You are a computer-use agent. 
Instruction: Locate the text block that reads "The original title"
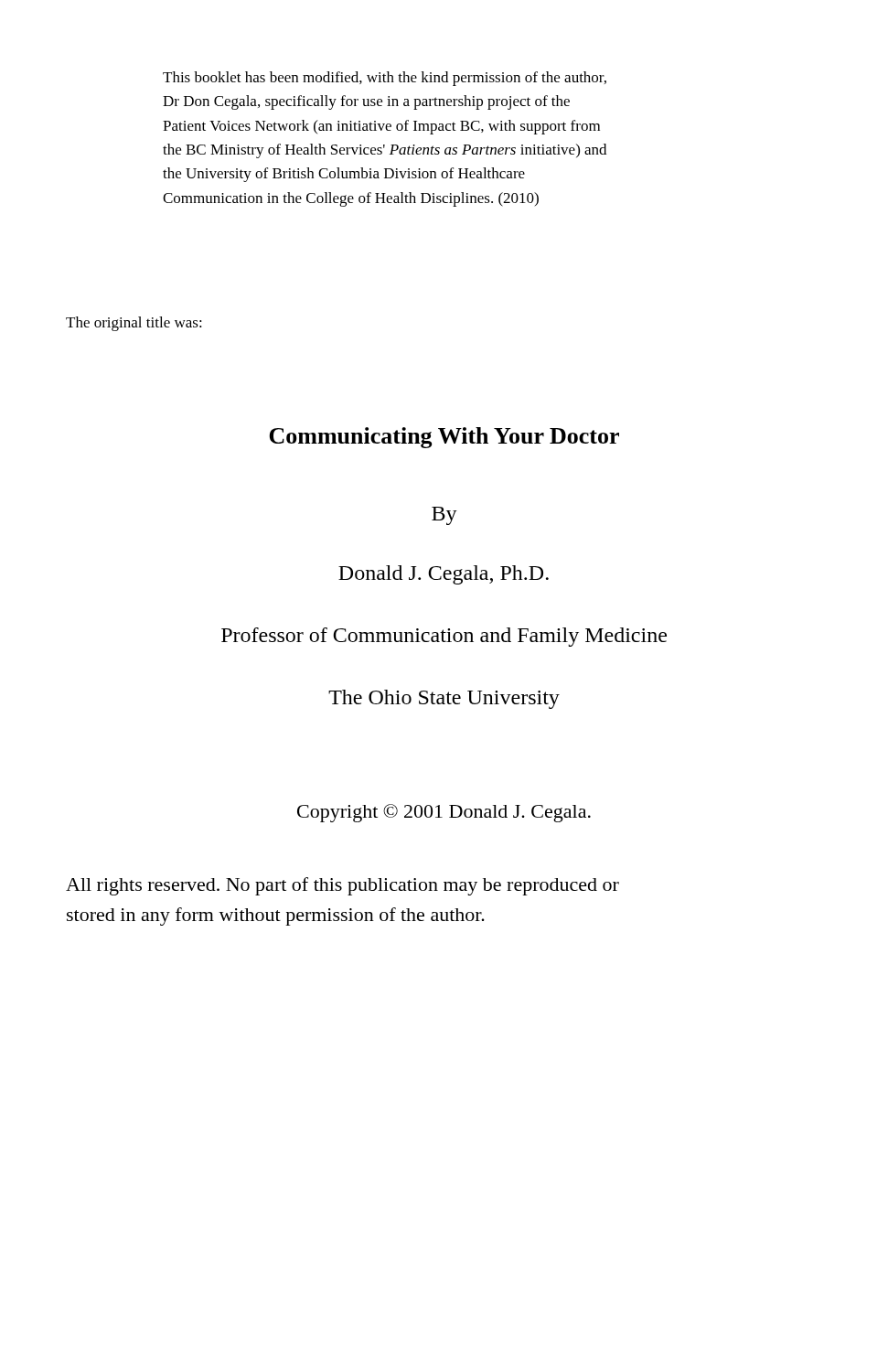[134, 322]
